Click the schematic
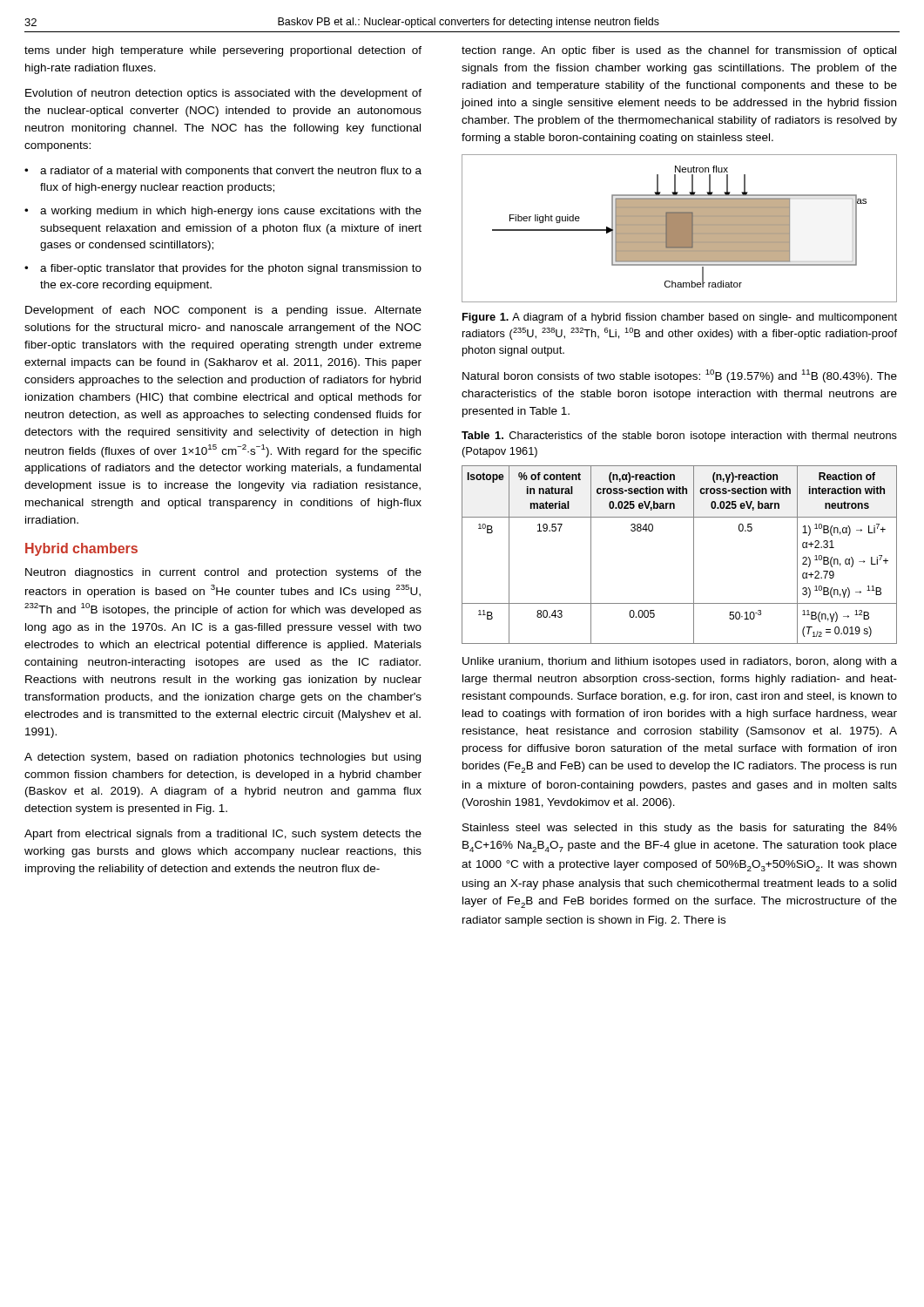Viewport: 924px width, 1307px height. 679,228
